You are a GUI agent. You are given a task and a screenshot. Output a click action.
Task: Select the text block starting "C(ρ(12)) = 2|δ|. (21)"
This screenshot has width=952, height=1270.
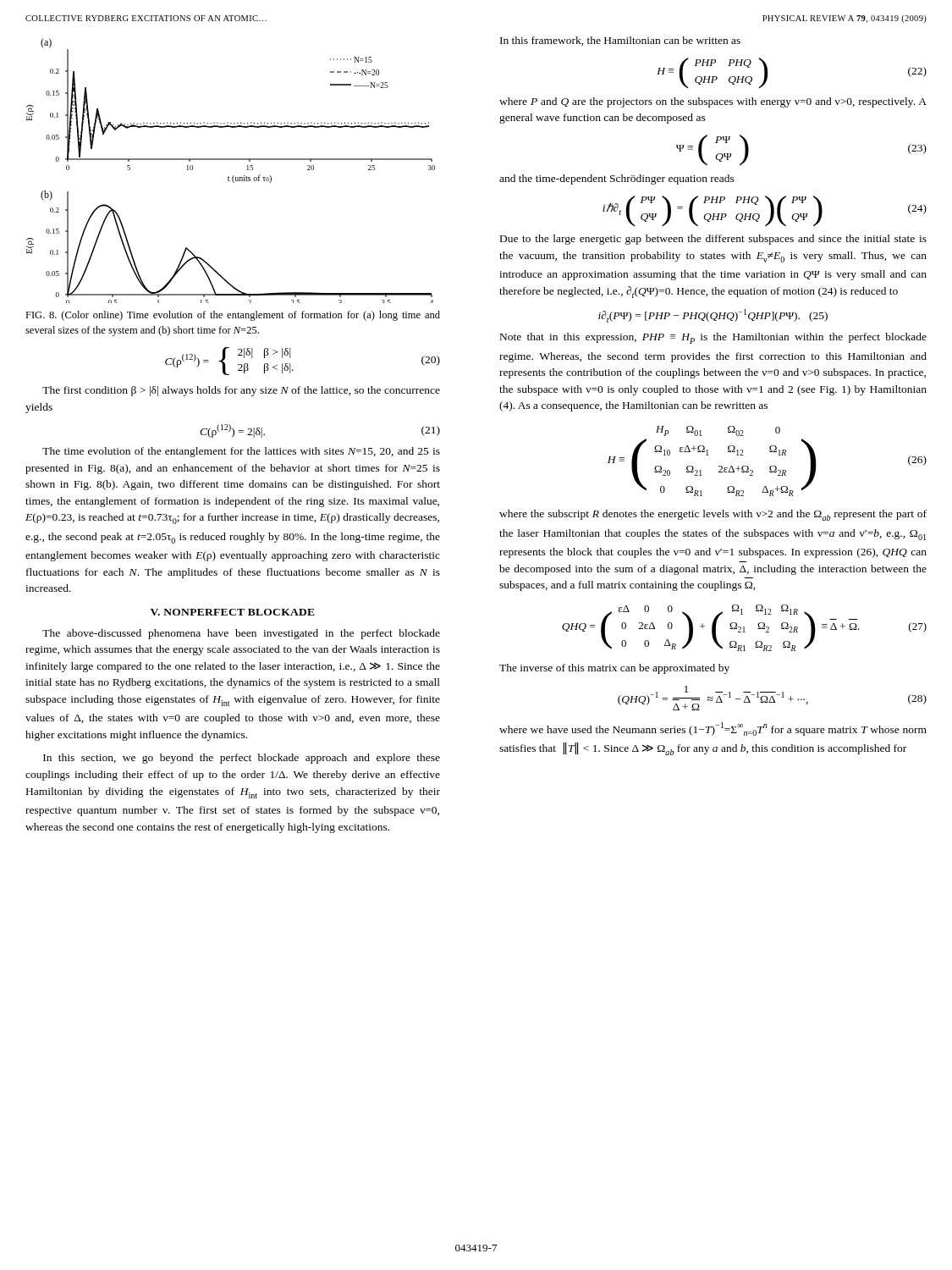(x=233, y=431)
